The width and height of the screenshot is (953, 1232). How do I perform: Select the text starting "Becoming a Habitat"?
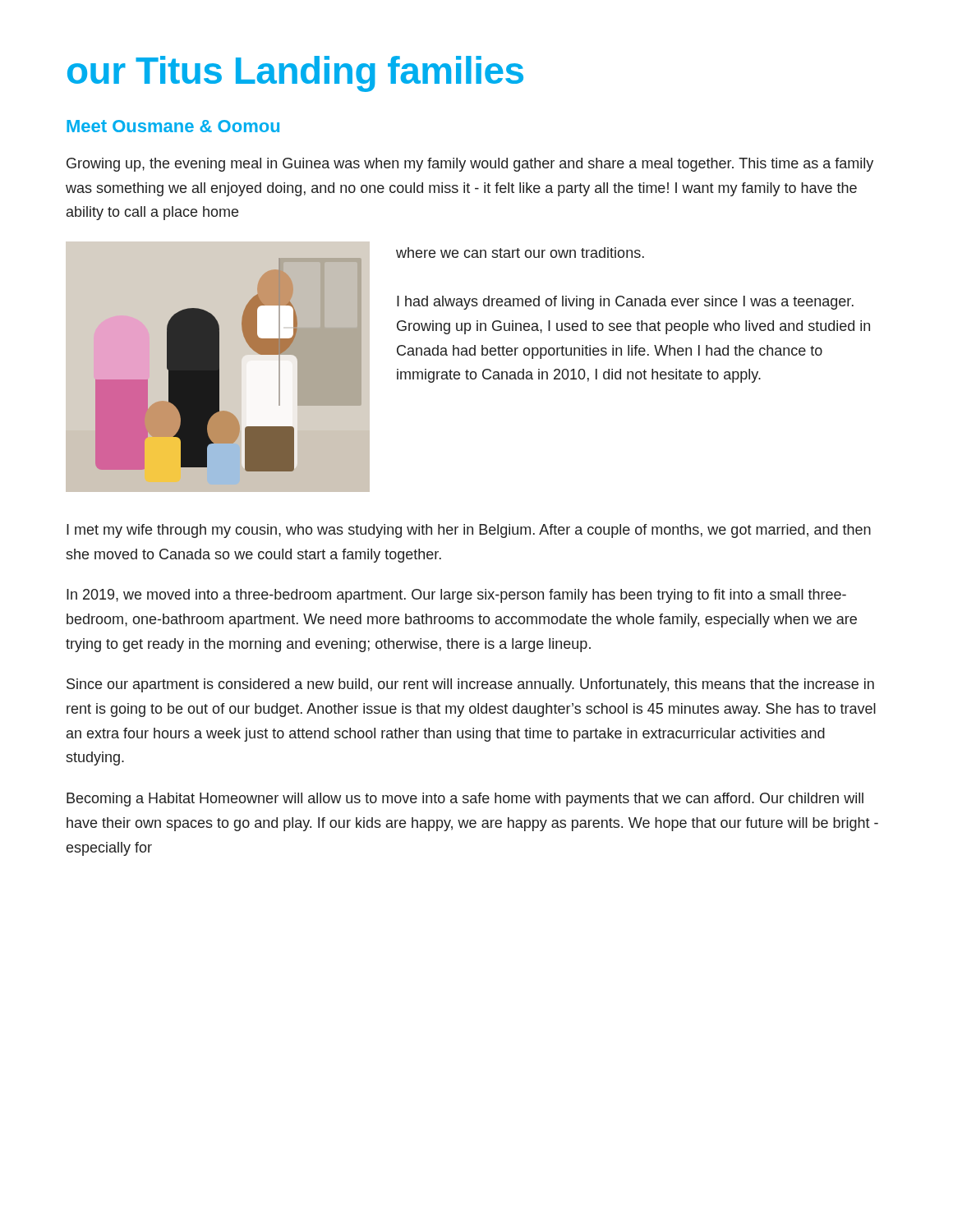pos(472,823)
